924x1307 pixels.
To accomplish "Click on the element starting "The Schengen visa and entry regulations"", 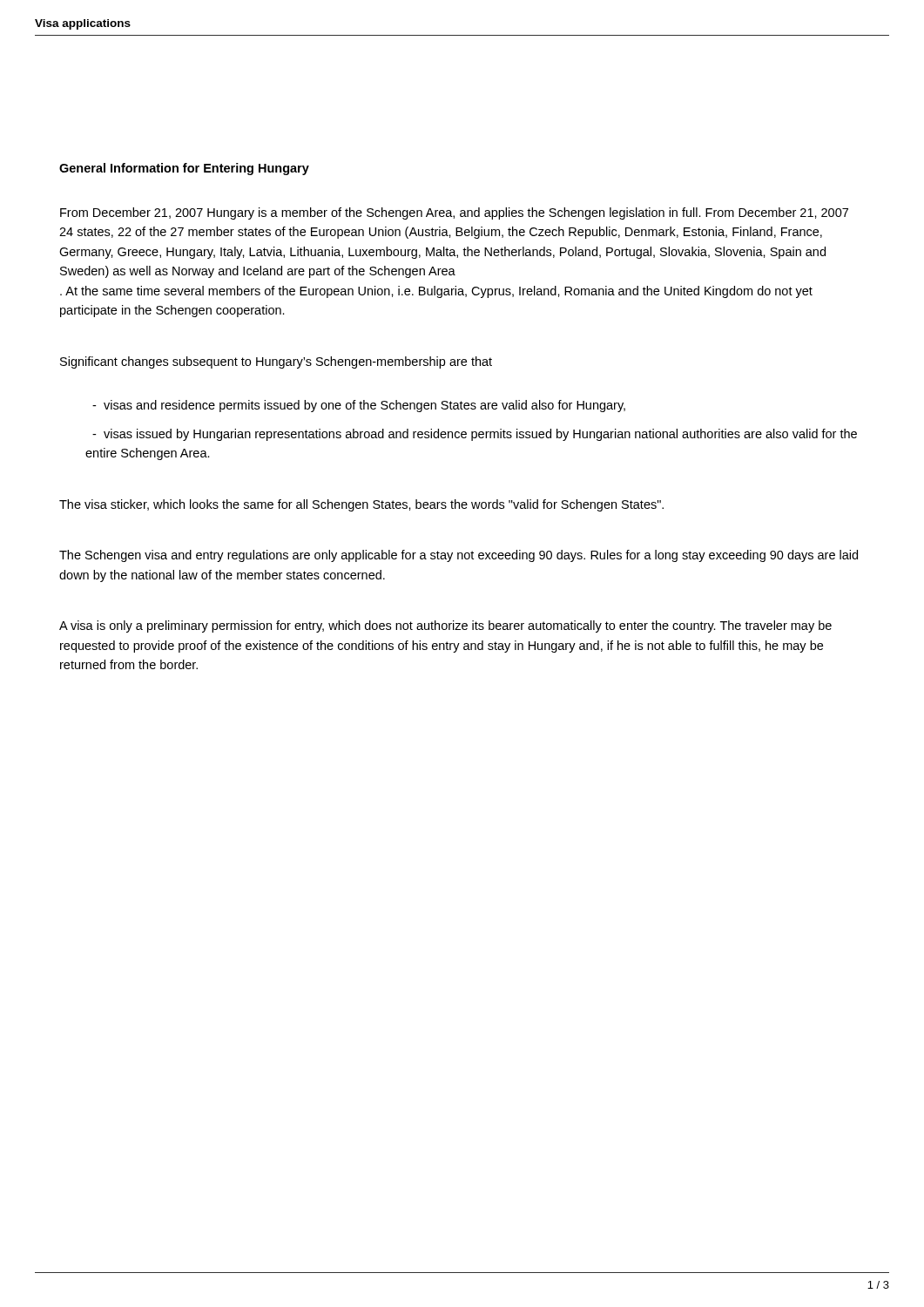I will click(459, 565).
